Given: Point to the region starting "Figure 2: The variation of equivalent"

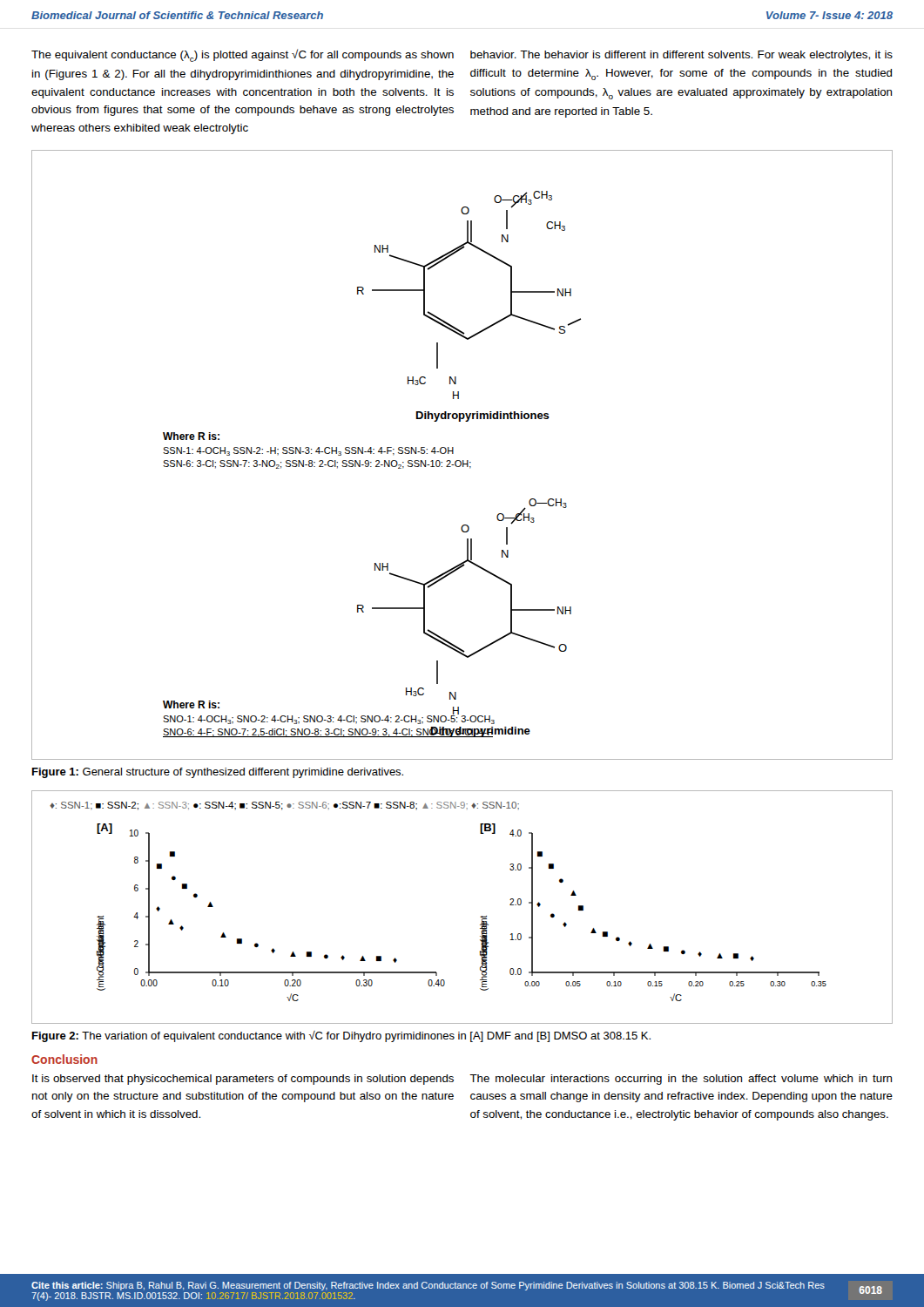Looking at the screenshot, I should (x=341, y=1035).
